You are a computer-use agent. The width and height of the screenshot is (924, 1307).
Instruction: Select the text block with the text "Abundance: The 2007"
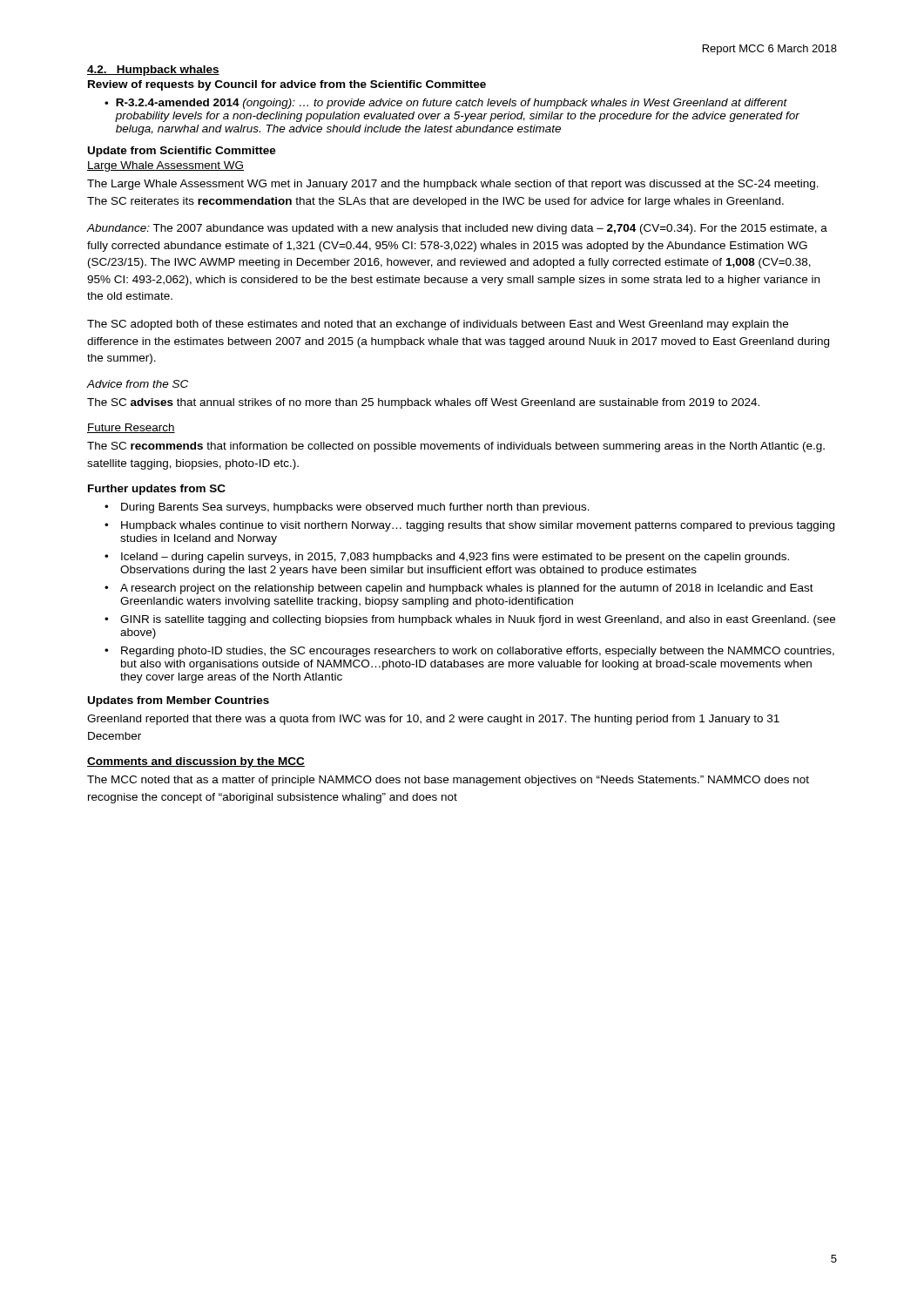tap(457, 262)
